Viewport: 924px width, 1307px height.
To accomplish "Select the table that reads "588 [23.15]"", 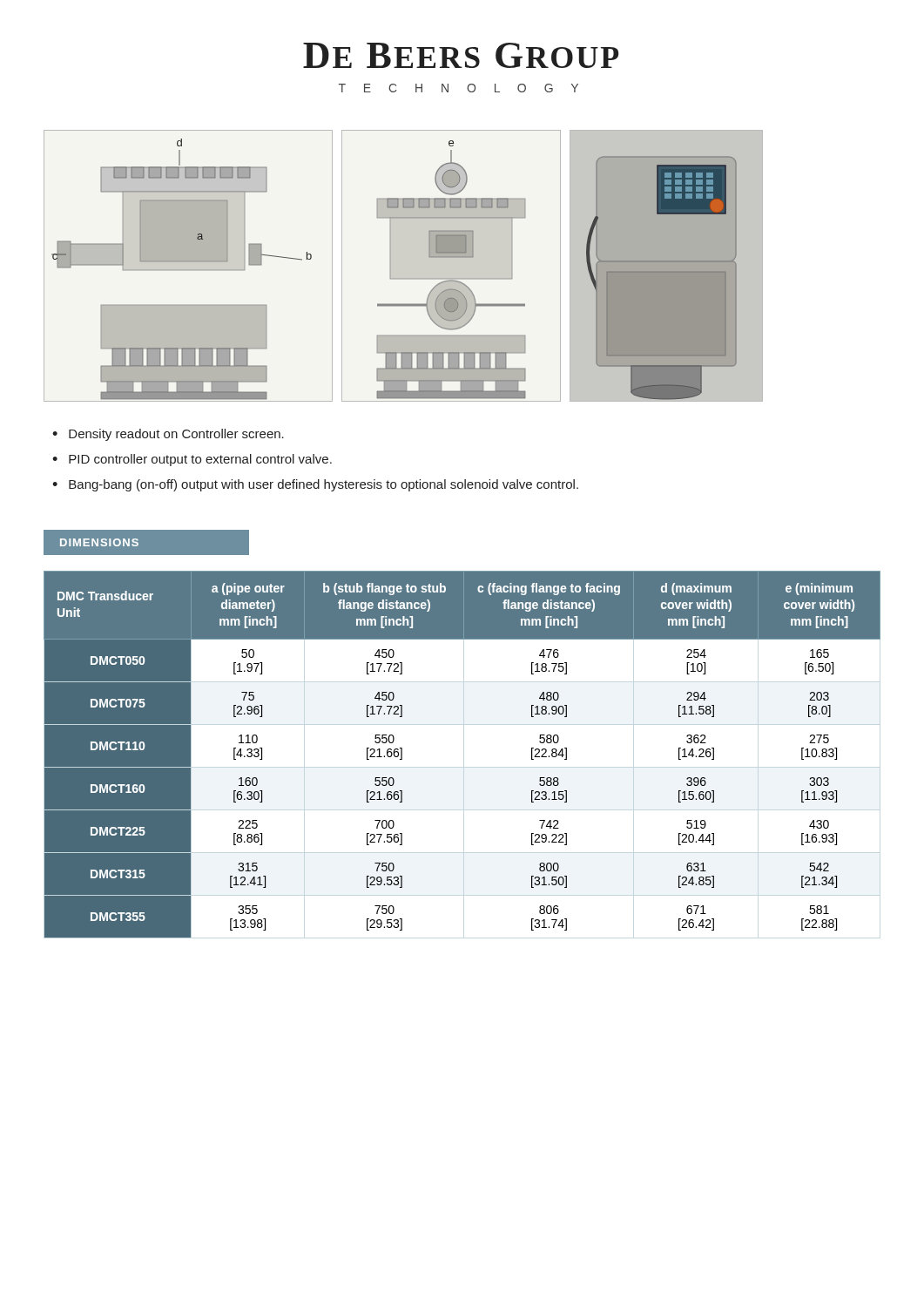I will [x=462, y=754].
